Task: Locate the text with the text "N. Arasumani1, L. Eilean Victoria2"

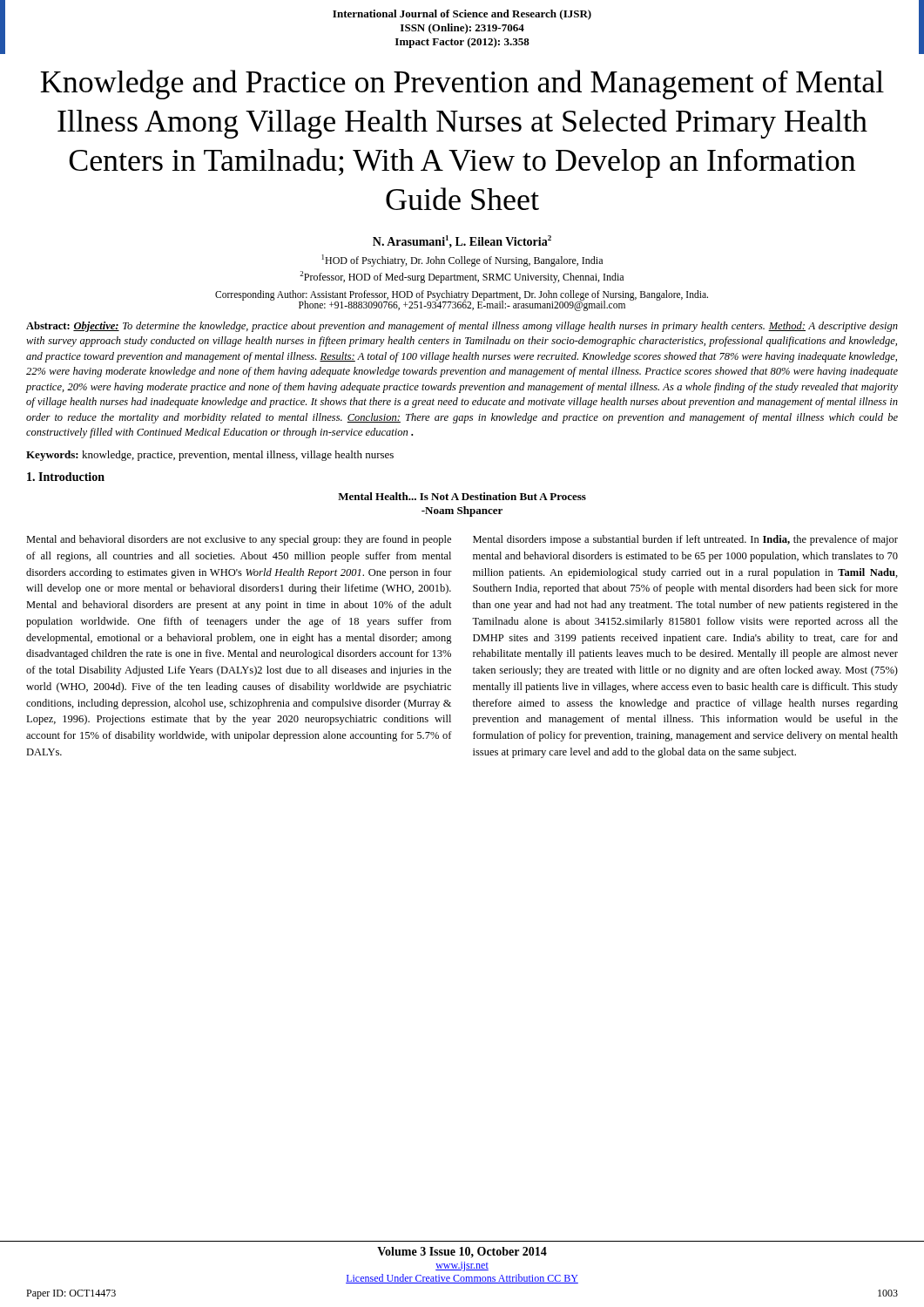Action: 462,241
